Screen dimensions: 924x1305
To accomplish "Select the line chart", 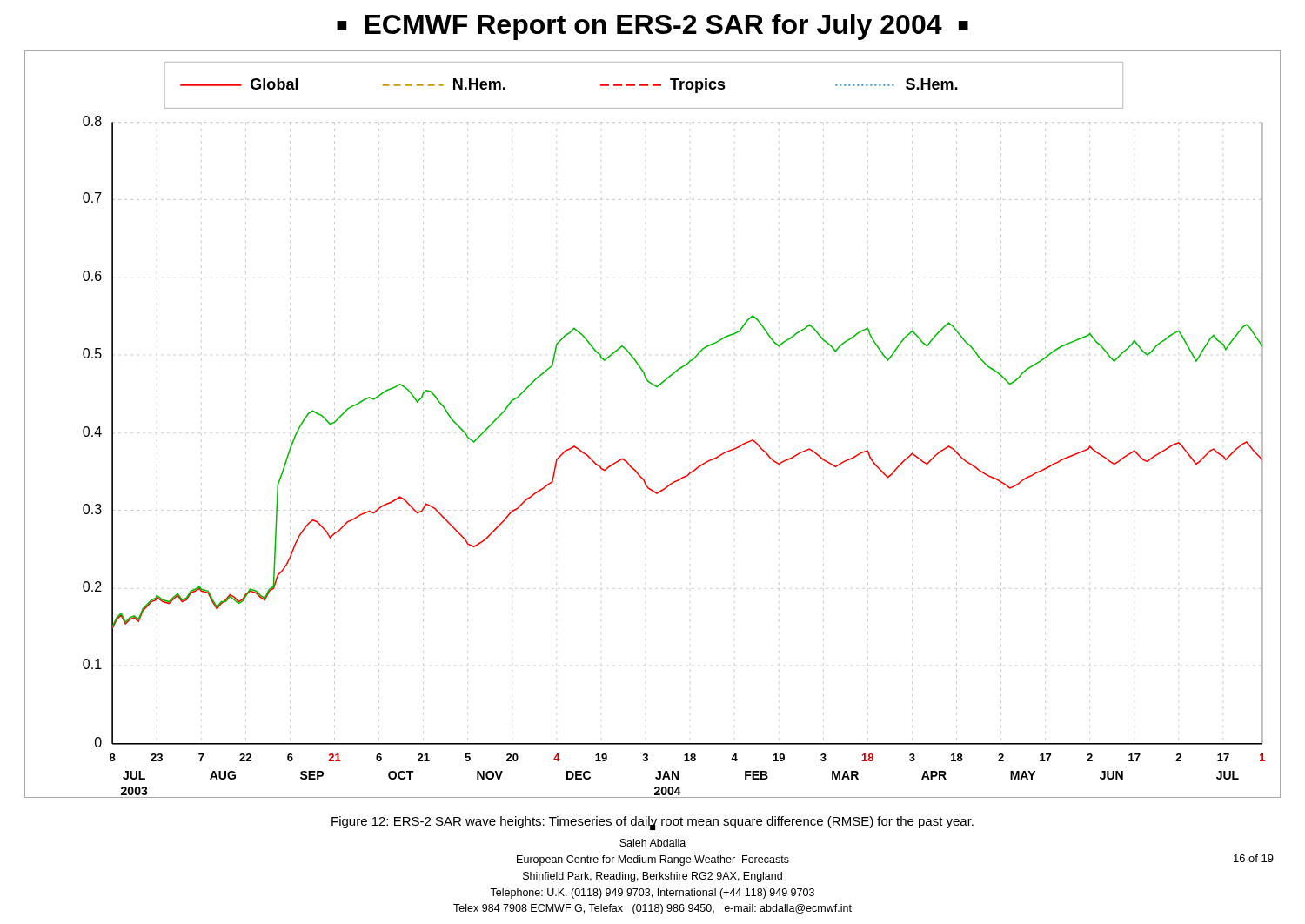I will coord(652,424).
